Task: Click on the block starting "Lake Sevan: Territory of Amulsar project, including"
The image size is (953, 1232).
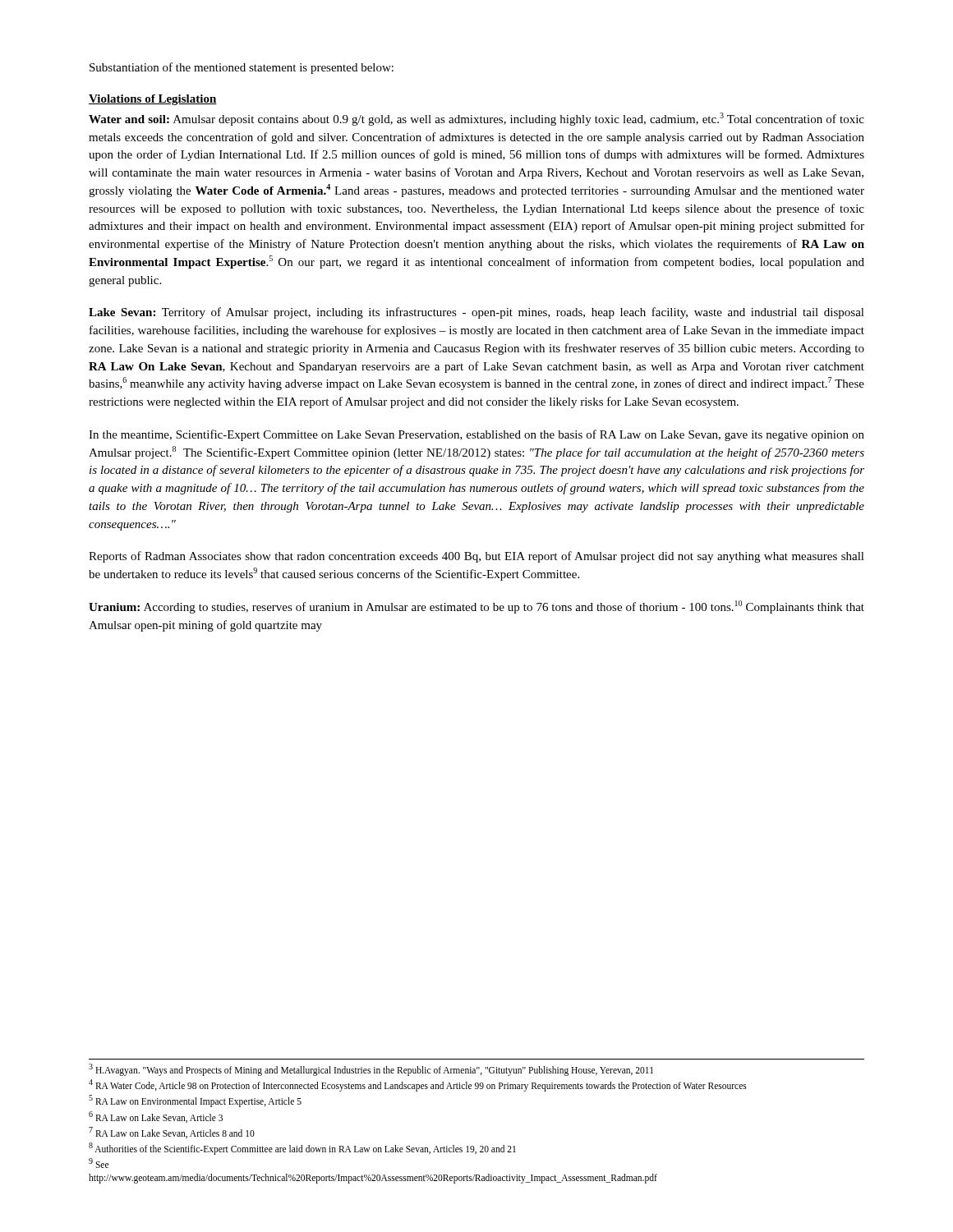Action: point(476,357)
